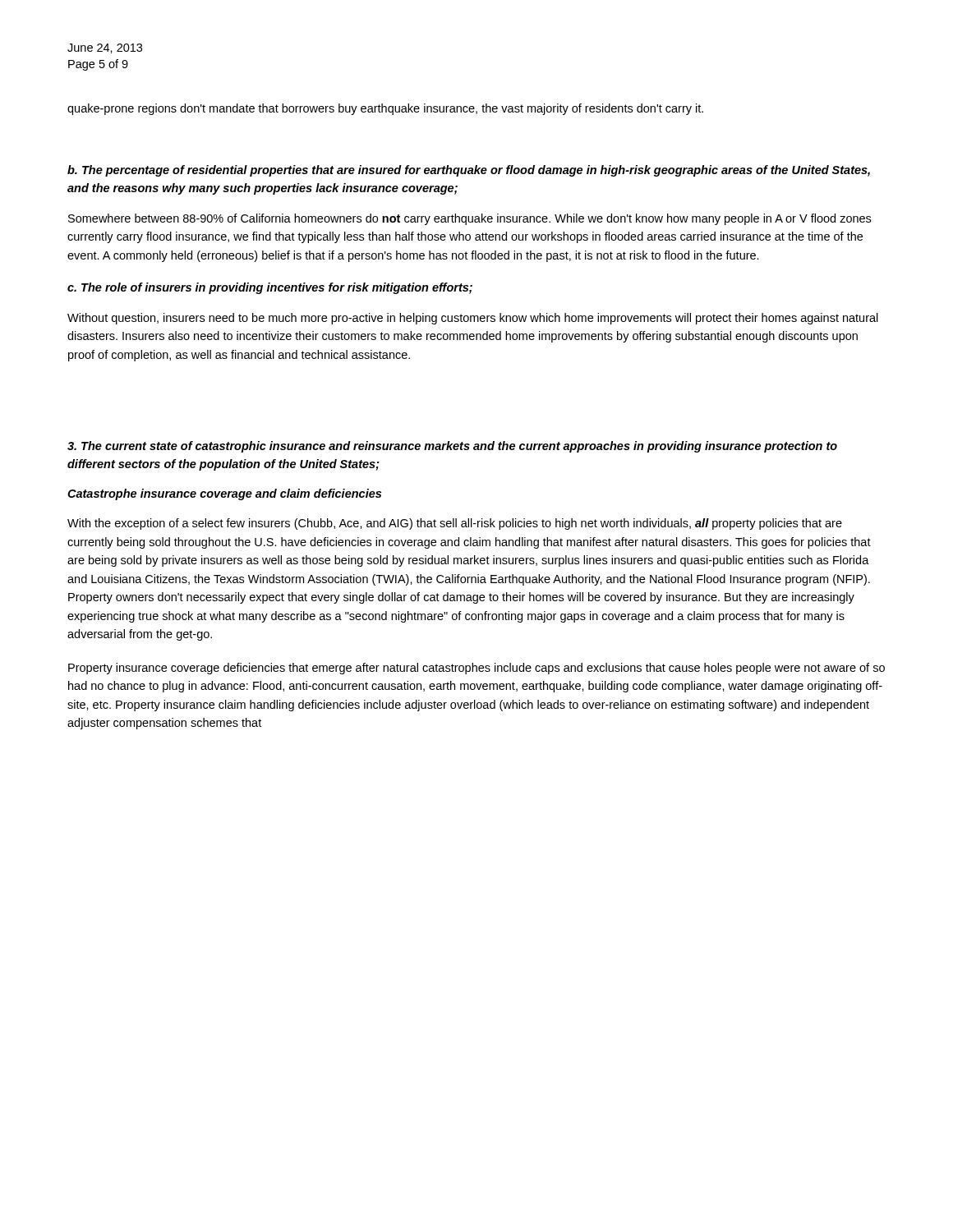Click on the region starting "3. The current"
The width and height of the screenshot is (953, 1232).
pos(452,455)
